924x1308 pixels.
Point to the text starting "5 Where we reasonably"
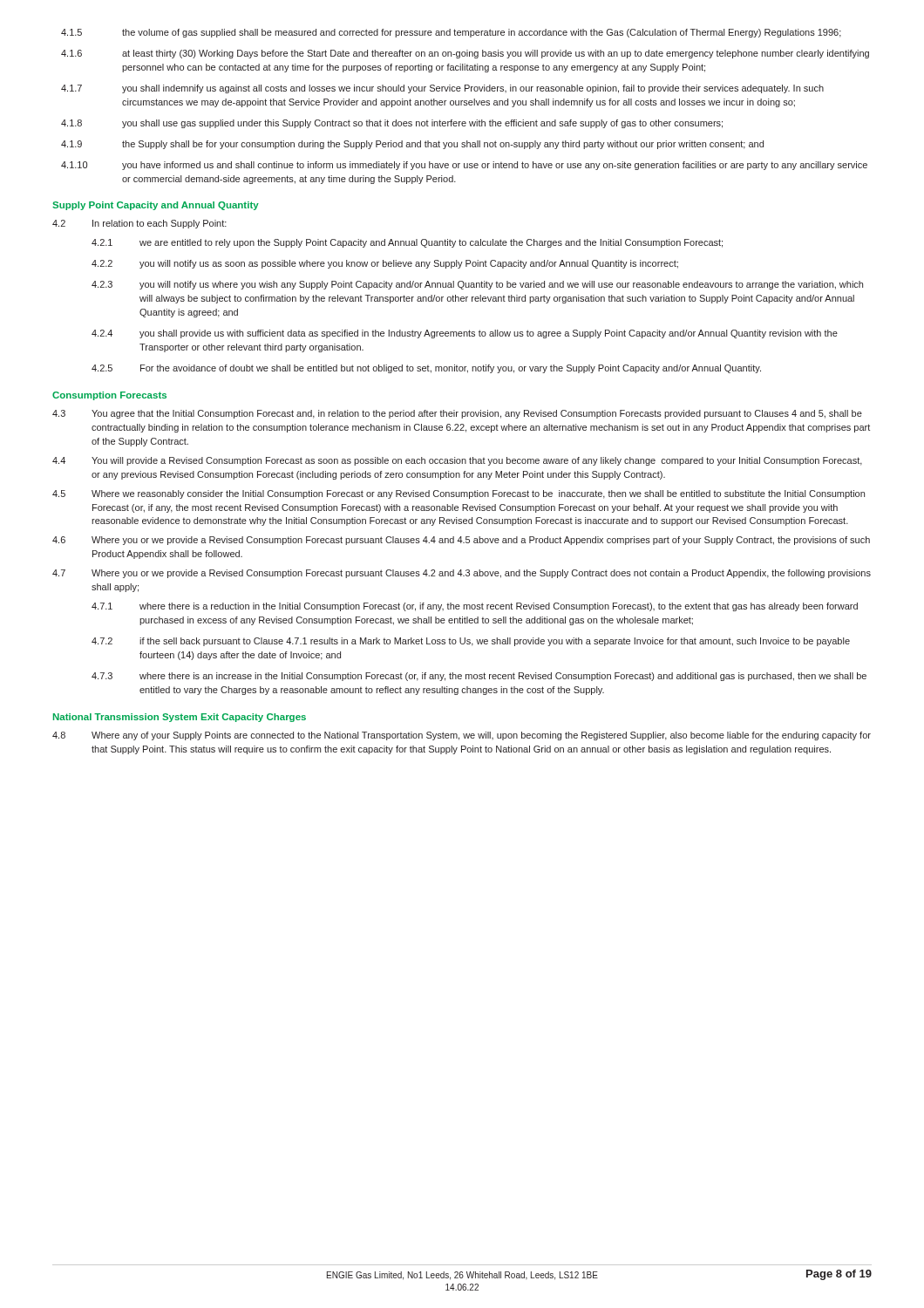tap(462, 508)
